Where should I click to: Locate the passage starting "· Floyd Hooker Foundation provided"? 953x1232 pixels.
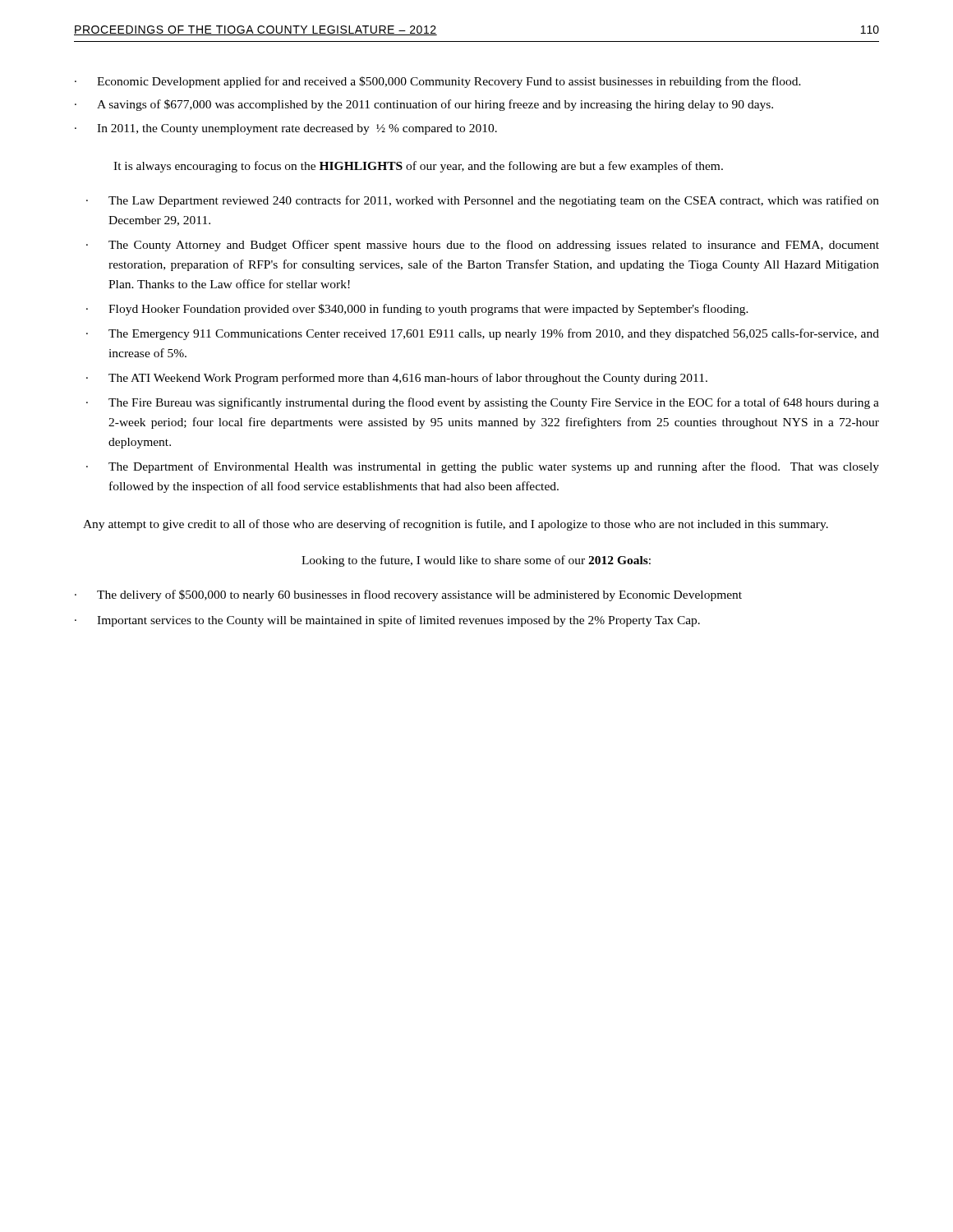(482, 309)
